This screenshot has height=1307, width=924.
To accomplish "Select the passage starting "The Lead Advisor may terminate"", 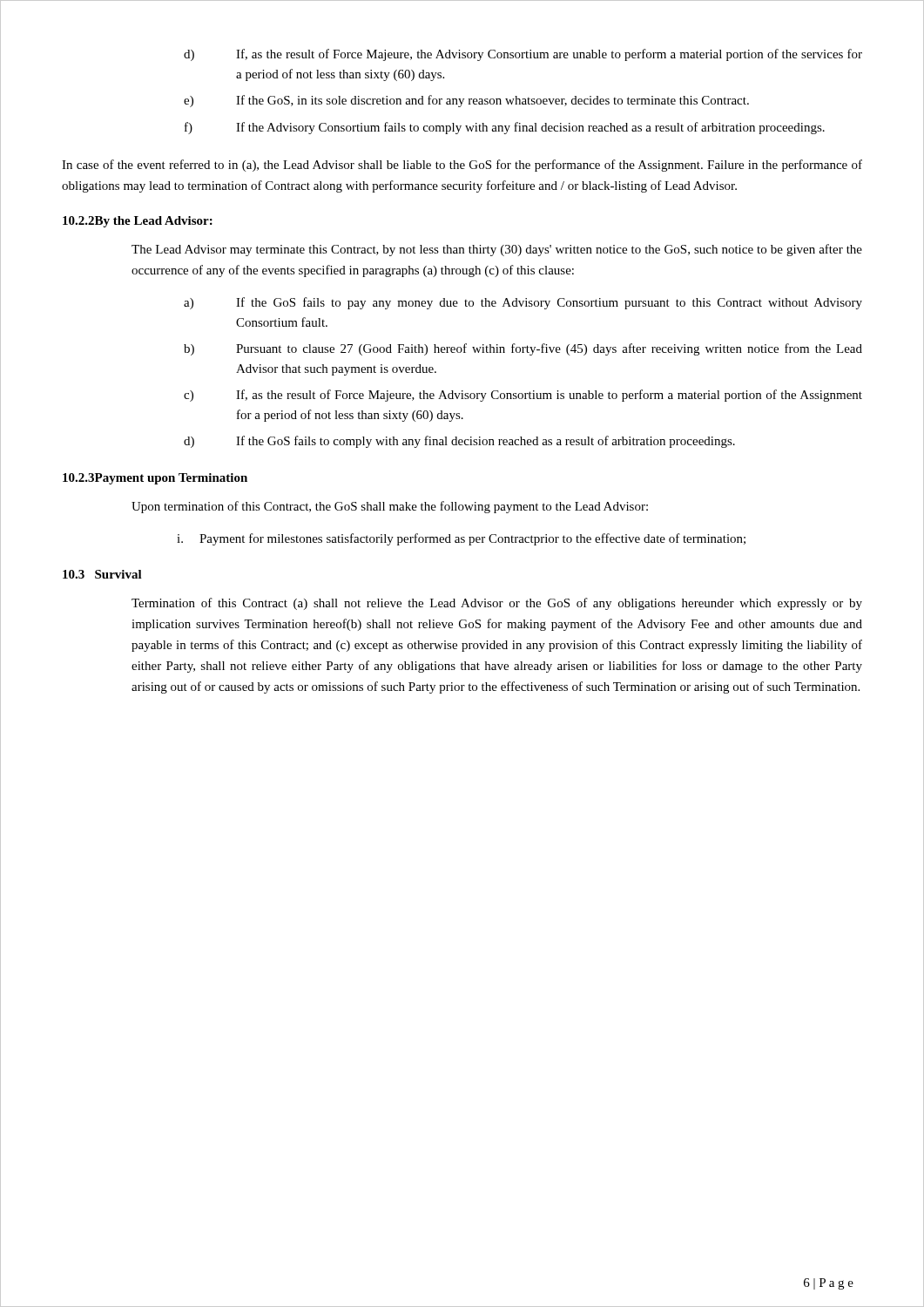I will tap(497, 260).
